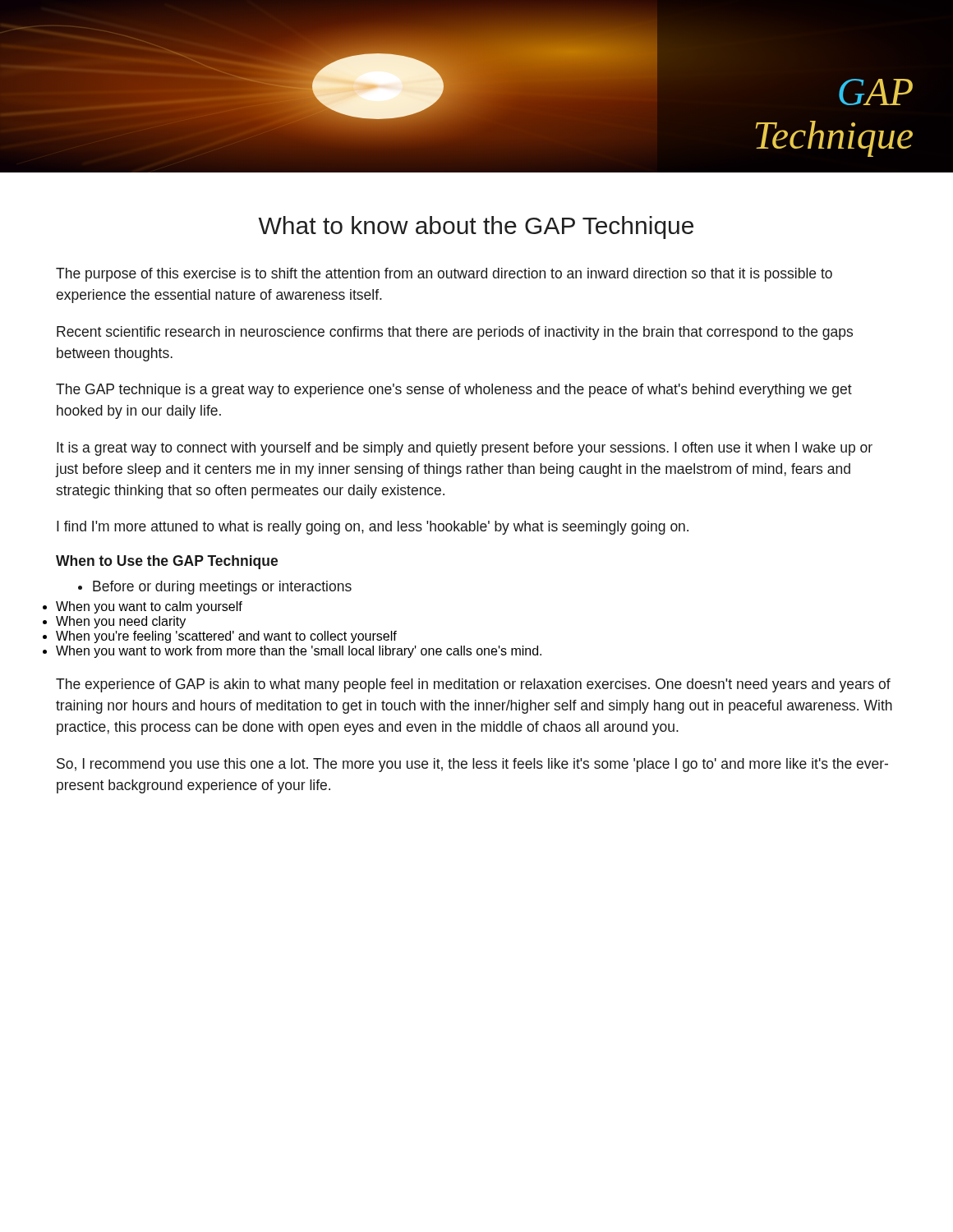
Task: Click on the title that says "What to know about the GAP"
Action: pyautogui.click(x=476, y=226)
